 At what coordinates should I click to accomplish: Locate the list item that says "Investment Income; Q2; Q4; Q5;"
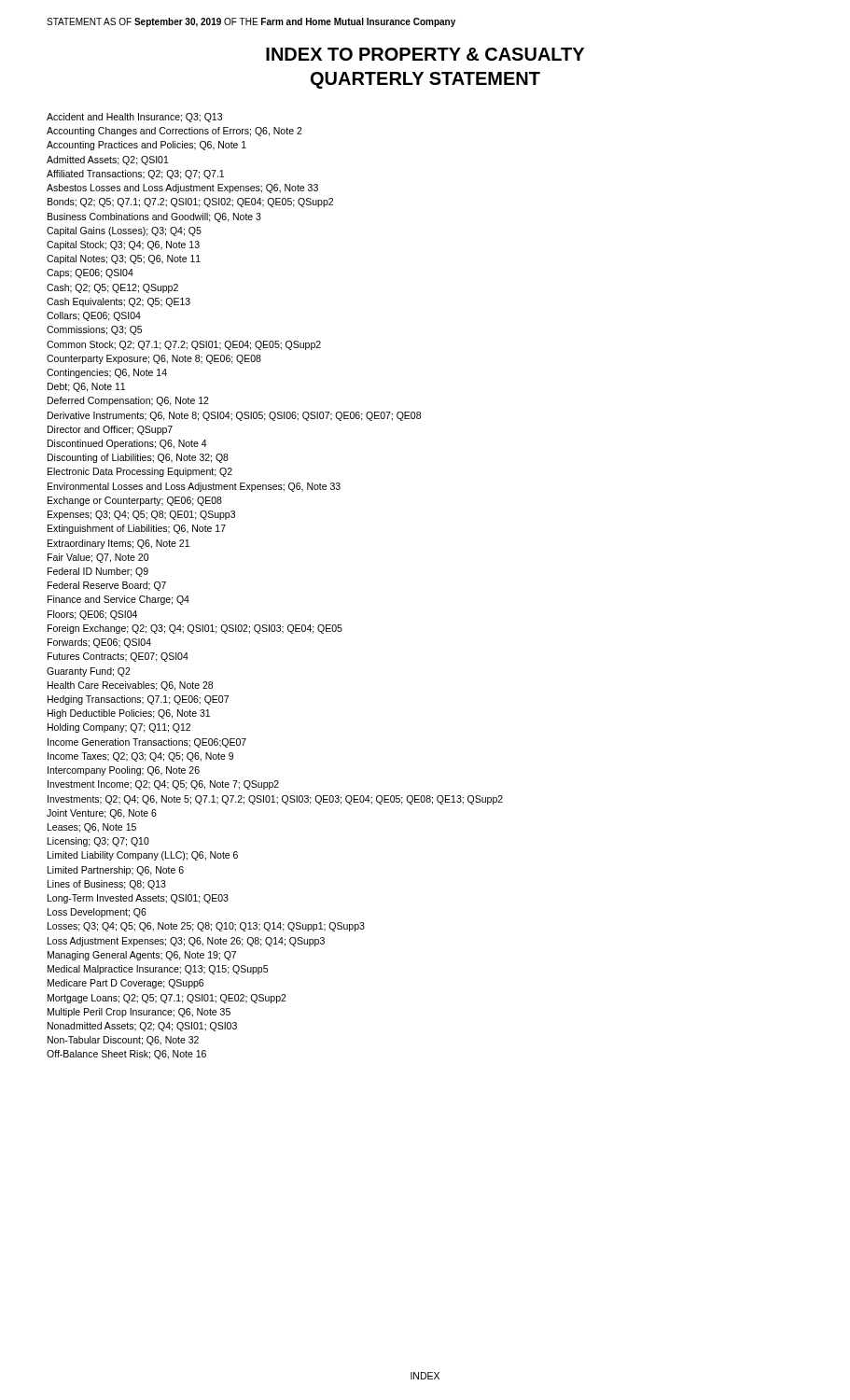425,785
